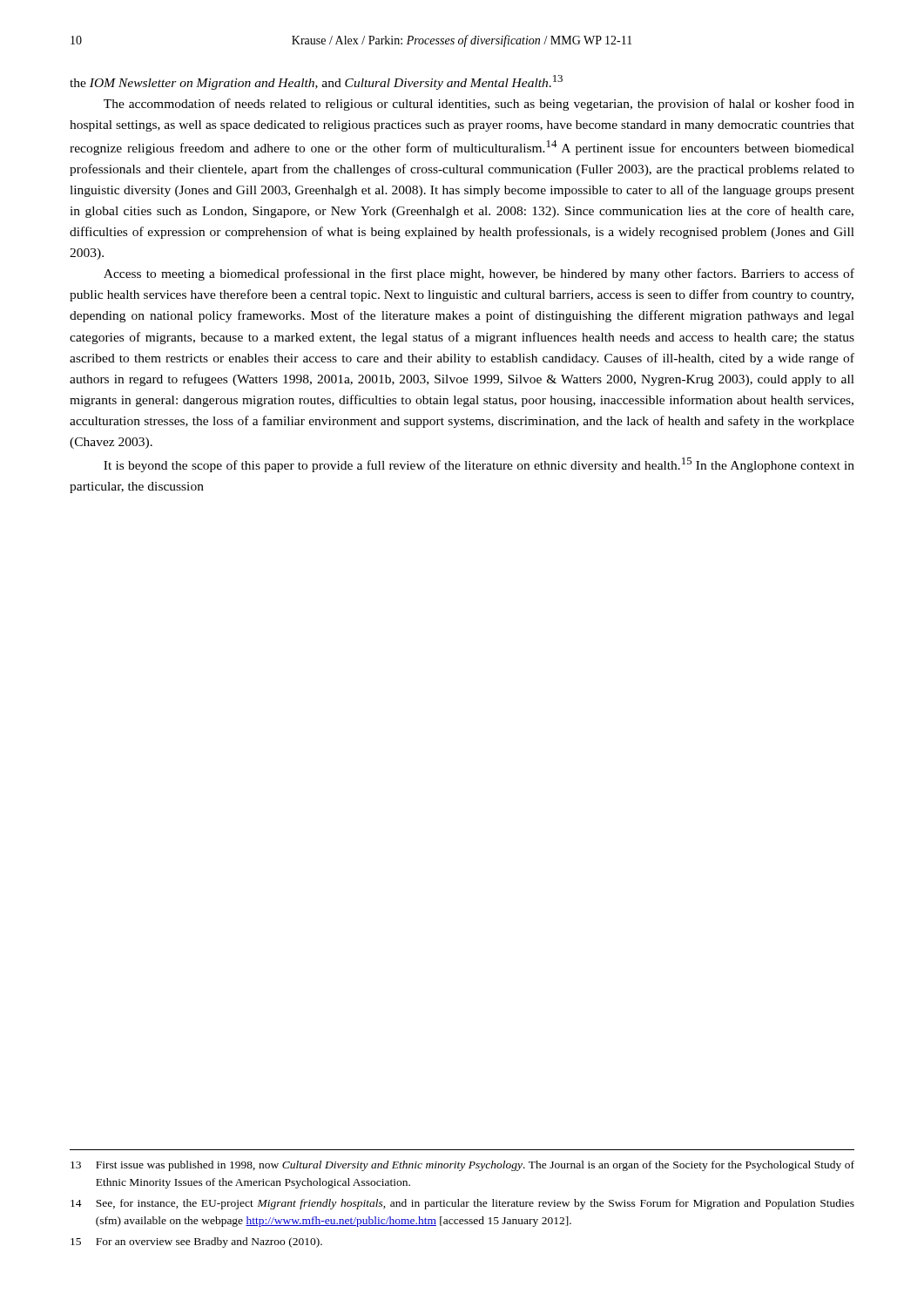Screen dimensions: 1307x924
Task: Select the text block with the text "Access to meeting a biomedical professional"
Action: 462,358
